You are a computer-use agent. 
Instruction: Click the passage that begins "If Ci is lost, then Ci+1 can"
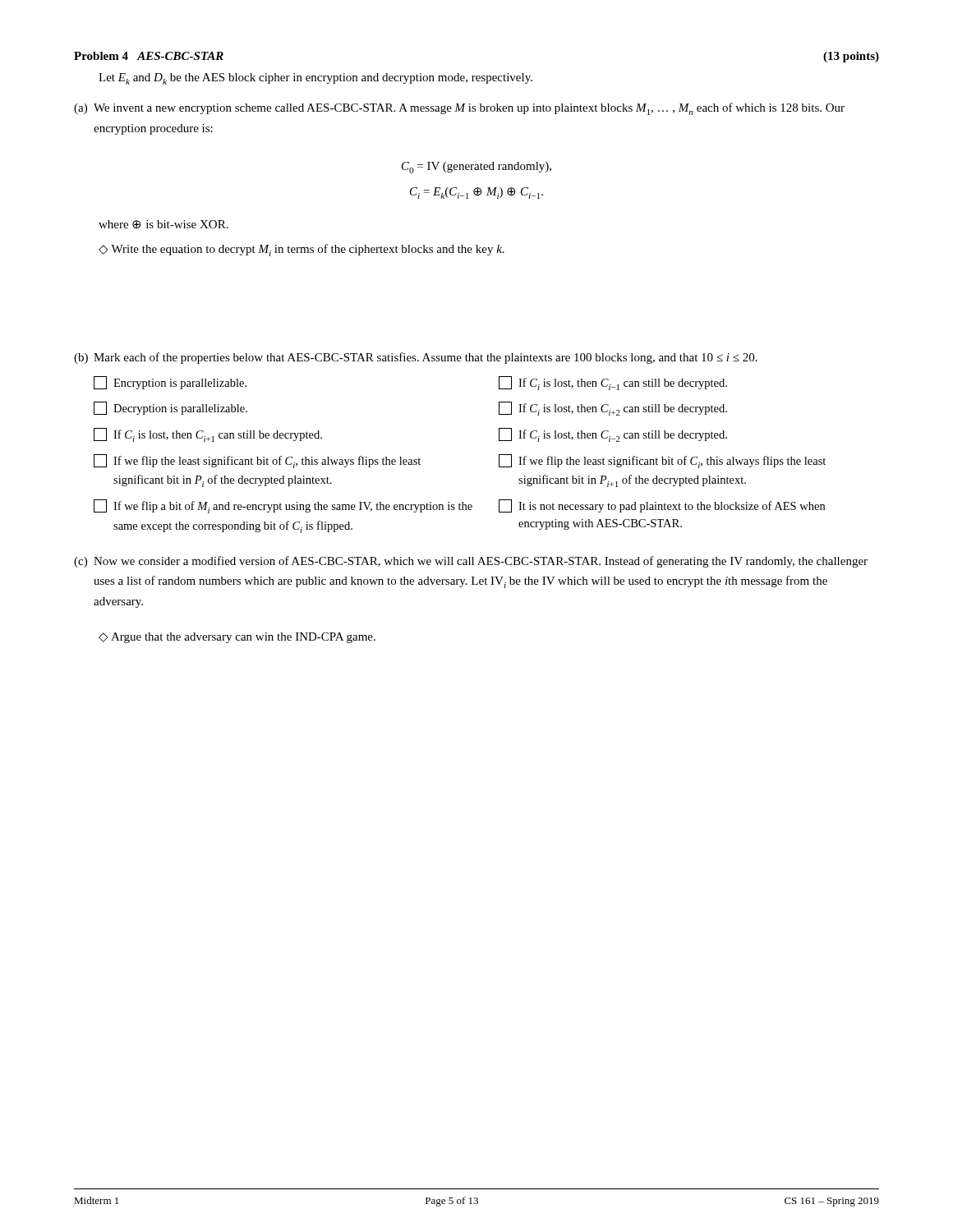tap(284, 436)
